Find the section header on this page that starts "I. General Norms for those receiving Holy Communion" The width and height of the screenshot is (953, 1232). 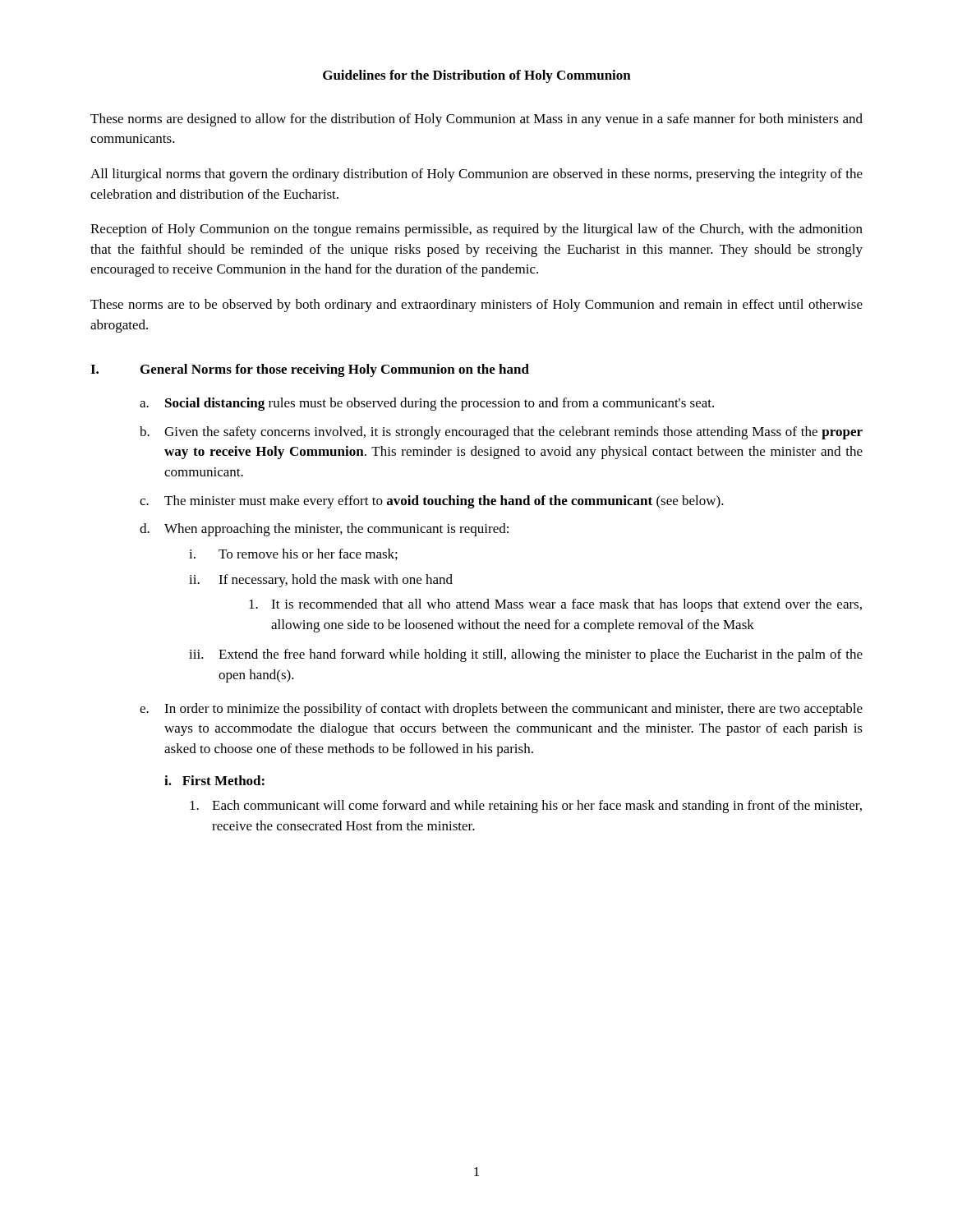click(310, 370)
